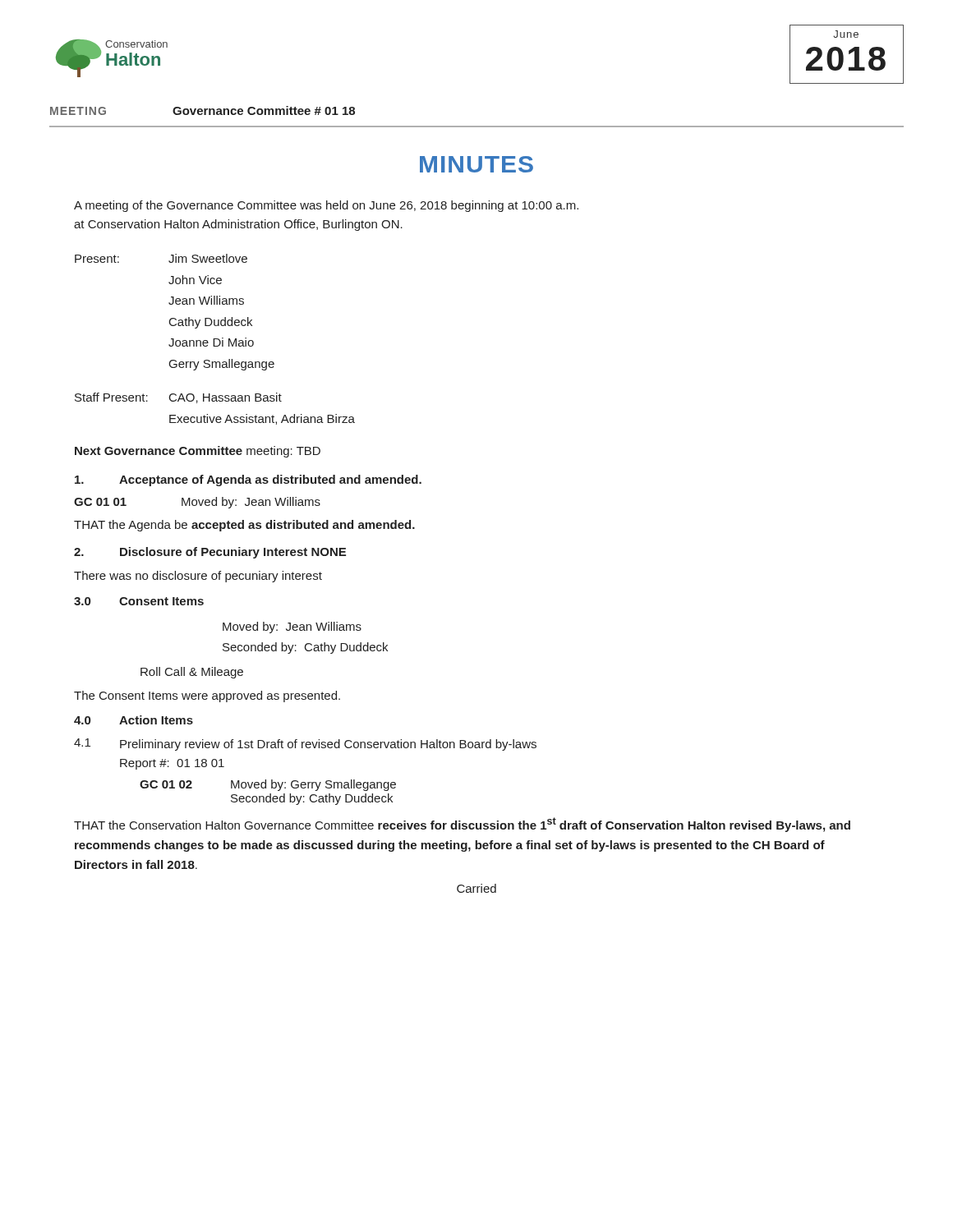Find the text block that reads "GC 01 02 Moved by: Gerry Smallegange"
This screenshot has width=953, height=1232.
pyautogui.click(x=268, y=785)
